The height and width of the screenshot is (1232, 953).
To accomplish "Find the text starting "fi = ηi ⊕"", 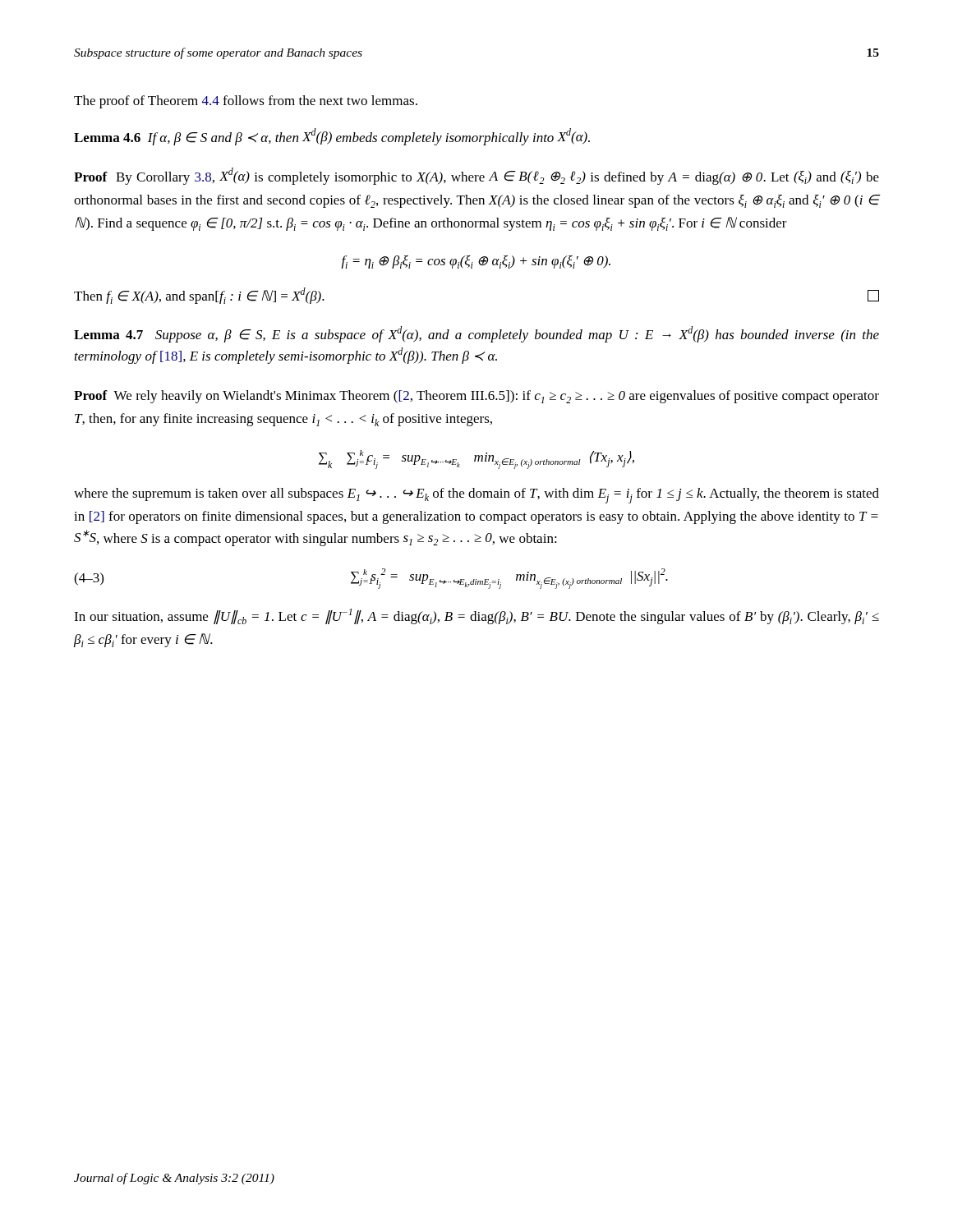I will [476, 262].
